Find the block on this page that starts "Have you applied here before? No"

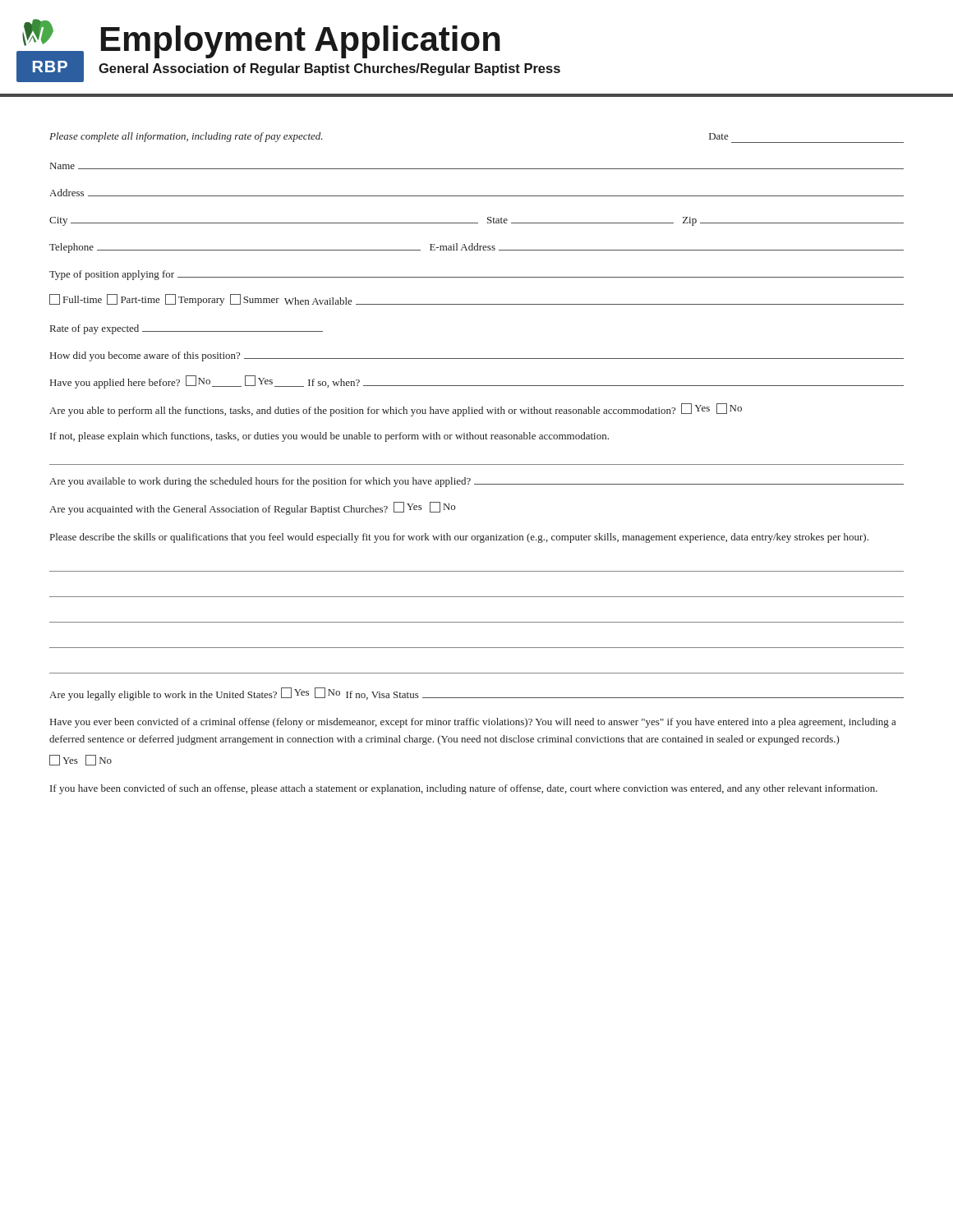[476, 381]
